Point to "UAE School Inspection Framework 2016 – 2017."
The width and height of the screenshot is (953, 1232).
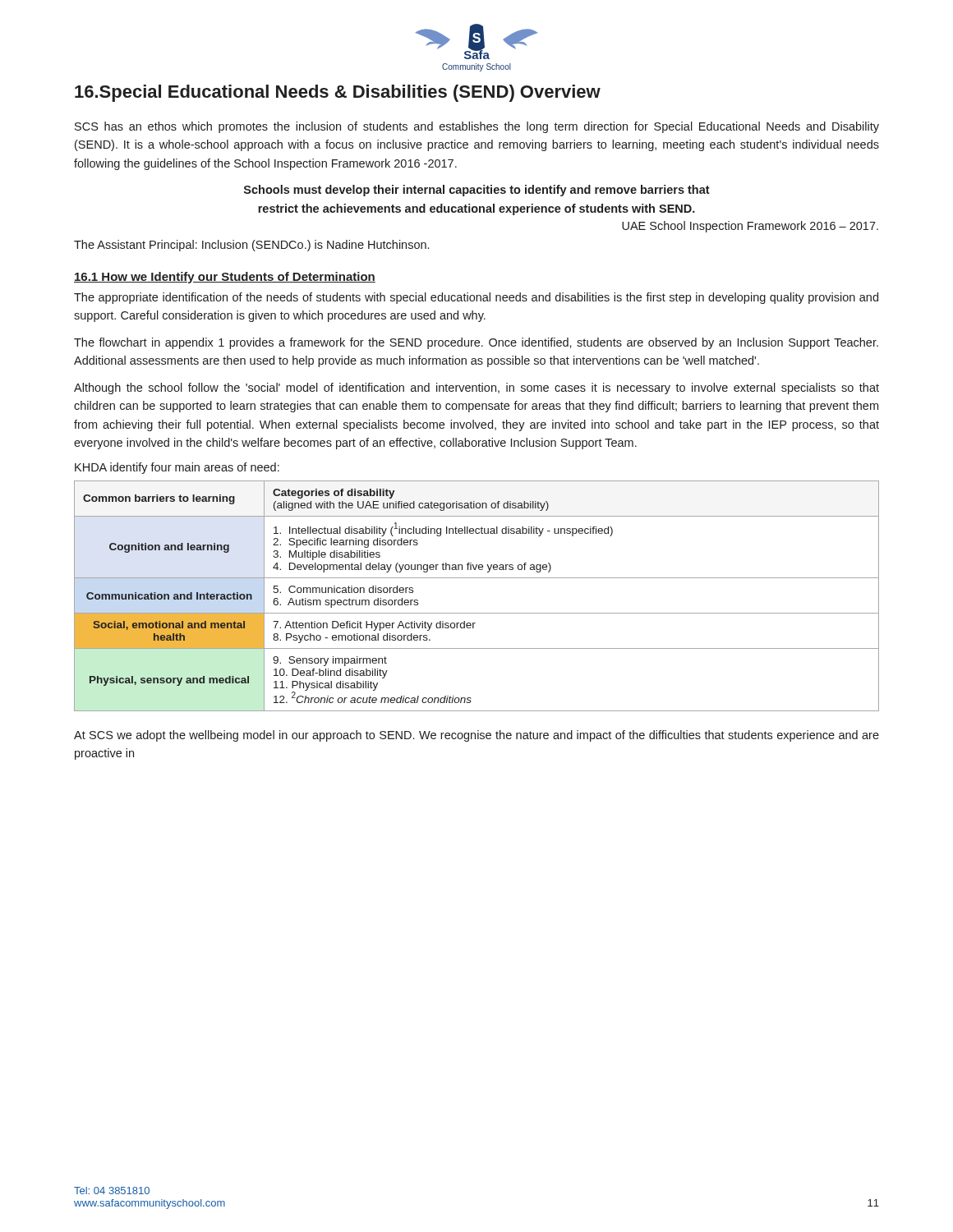pyautogui.click(x=750, y=226)
